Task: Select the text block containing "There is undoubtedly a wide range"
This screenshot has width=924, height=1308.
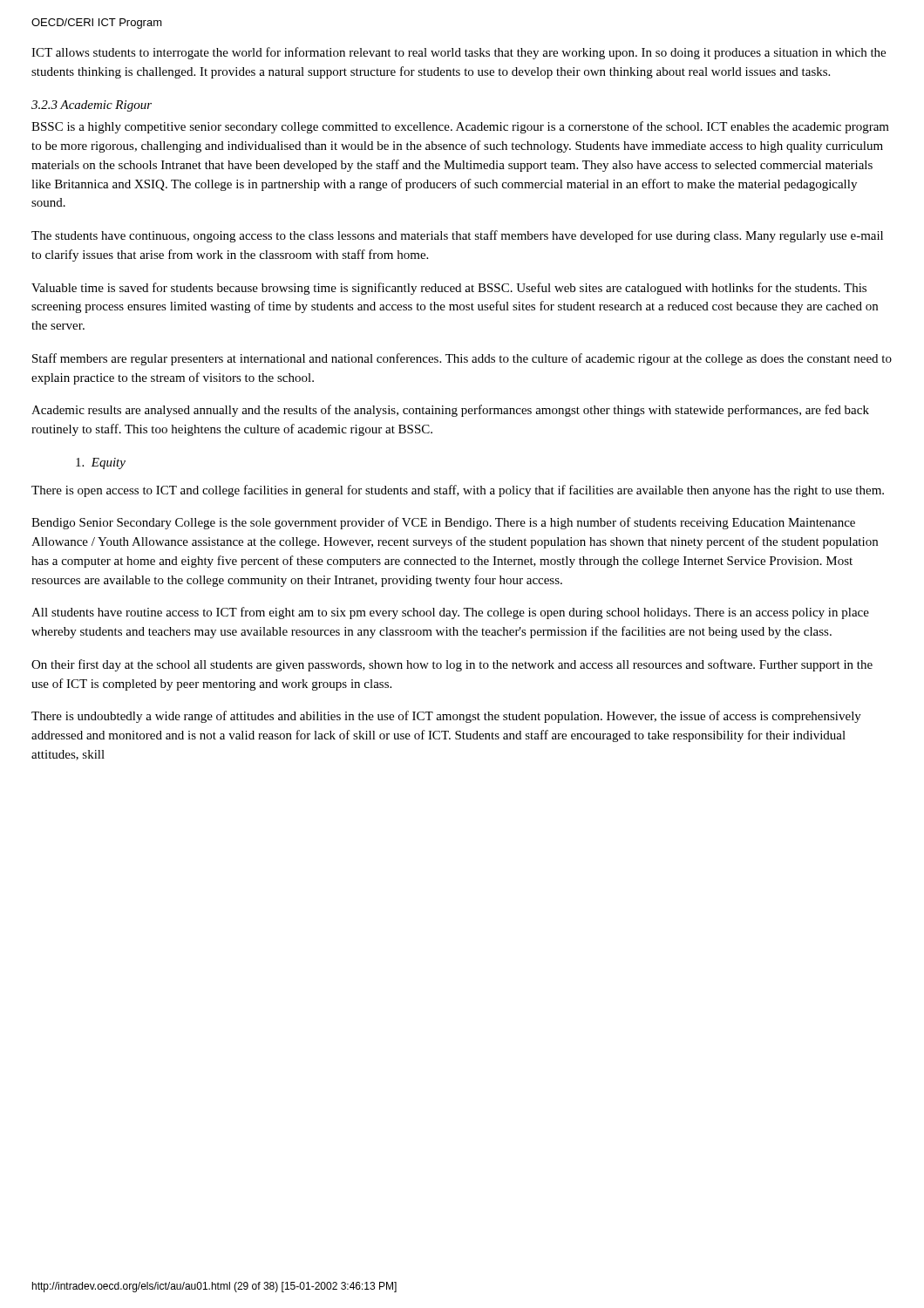Action: tap(446, 735)
